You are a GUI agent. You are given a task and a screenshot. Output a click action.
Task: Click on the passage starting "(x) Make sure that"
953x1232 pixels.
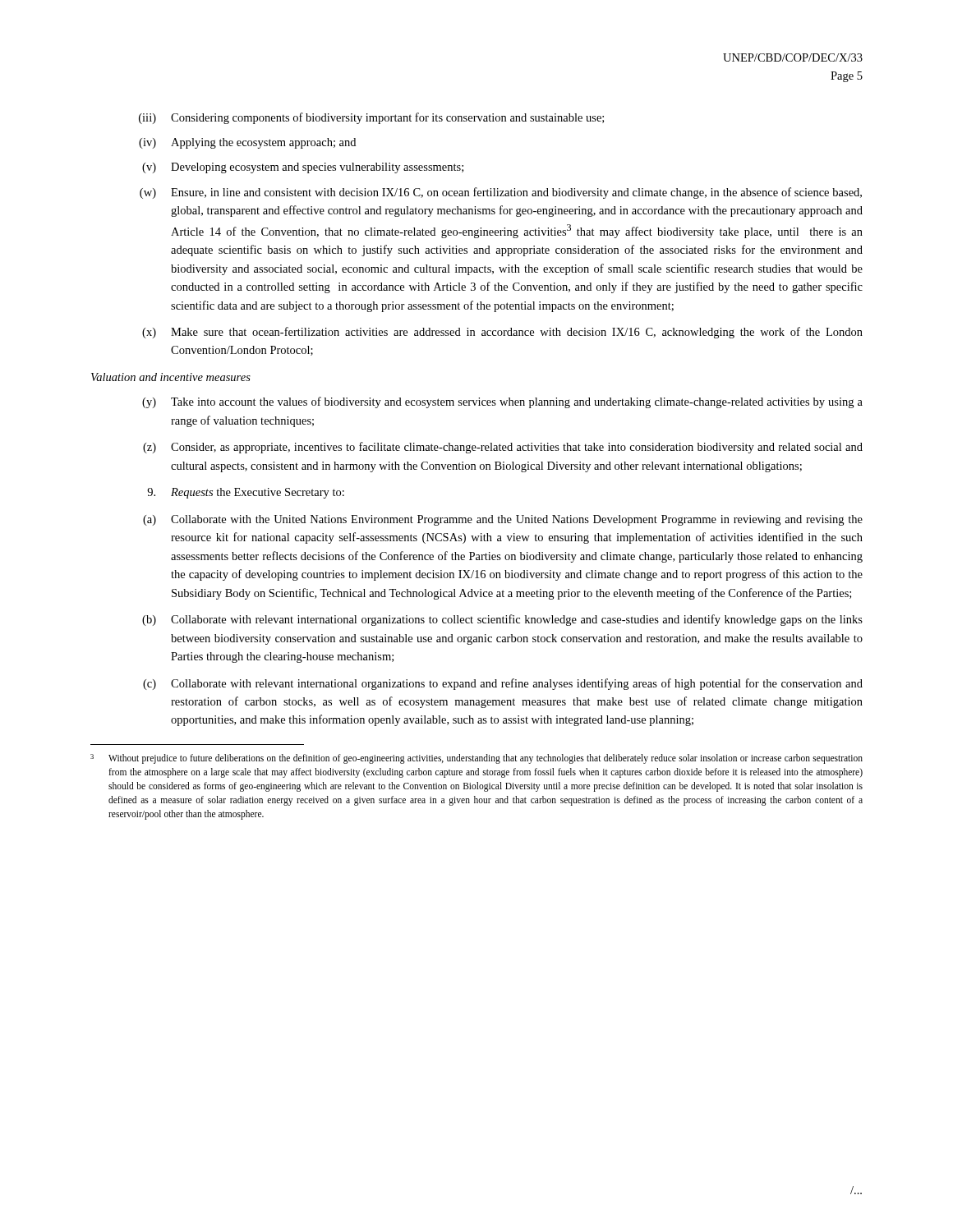pyautogui.click(x=476, y=341)
